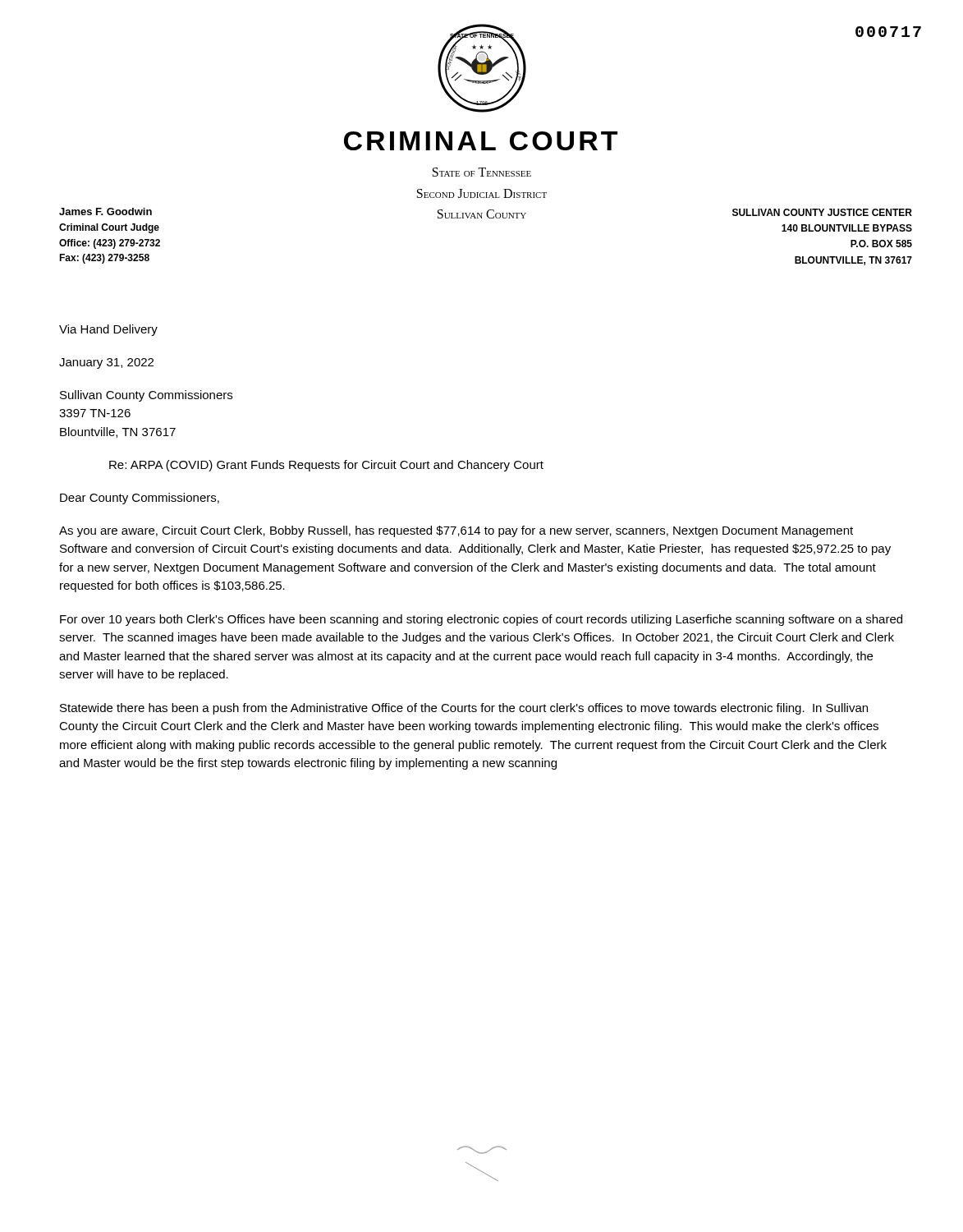Click on the region starting "Sullivan County Commissioners 3397 TN-126 Blountville, TN 37617"
The width and height of the screenshot is (963, 1232).
coord(146,396)
